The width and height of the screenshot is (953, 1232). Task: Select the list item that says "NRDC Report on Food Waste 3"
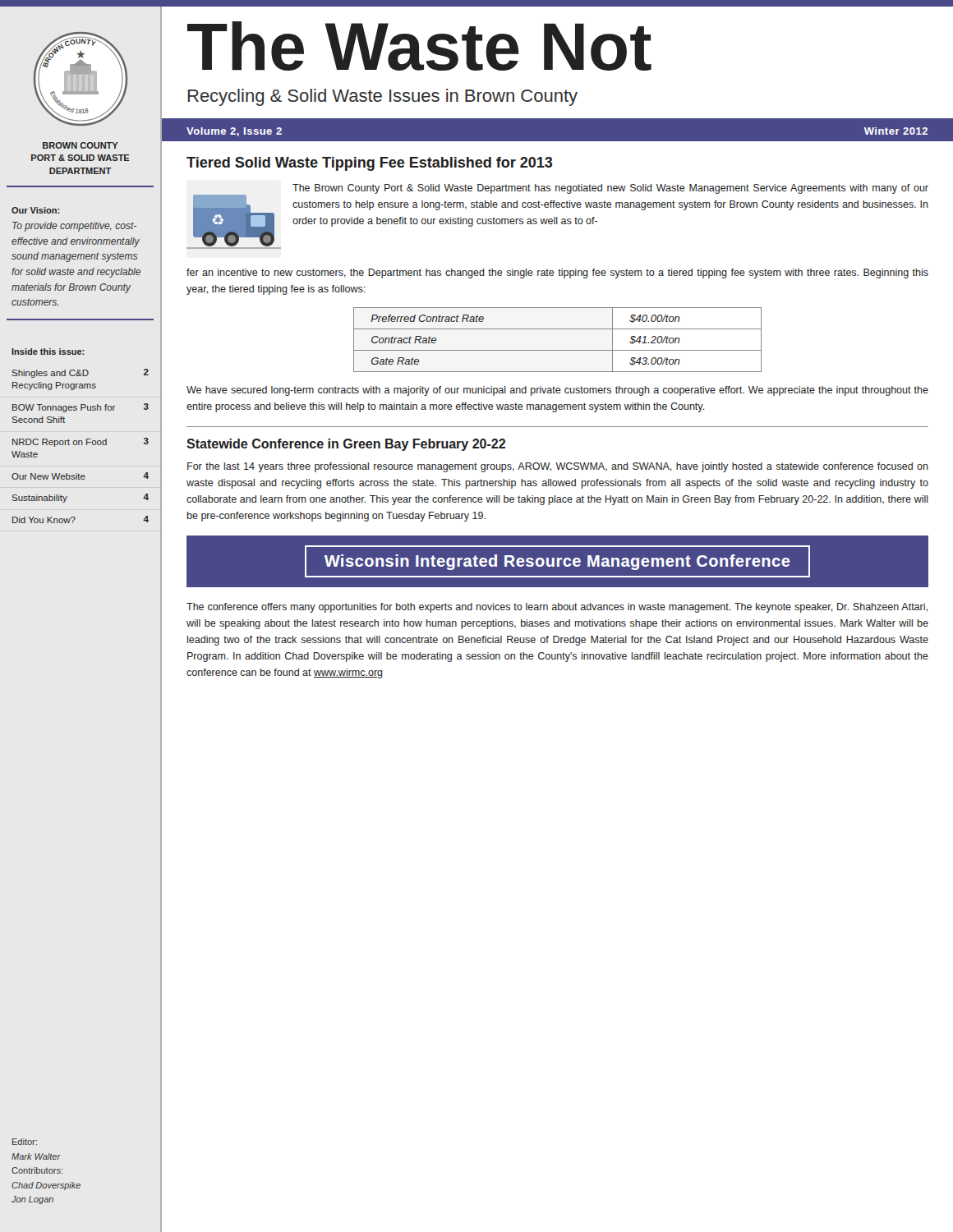80,449
